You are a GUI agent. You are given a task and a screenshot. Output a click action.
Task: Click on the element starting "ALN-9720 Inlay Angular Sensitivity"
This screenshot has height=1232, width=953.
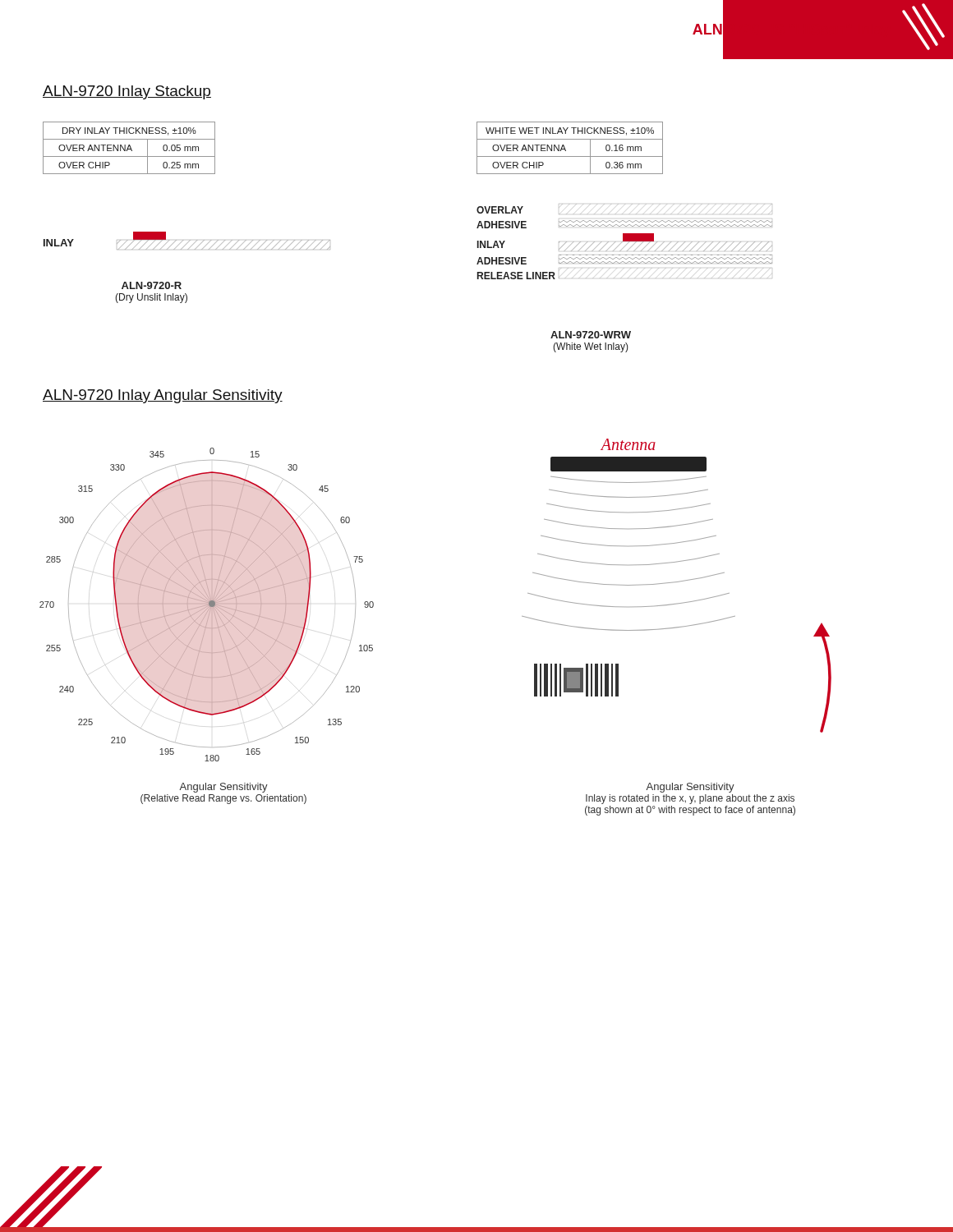click(x=162, y=395)
